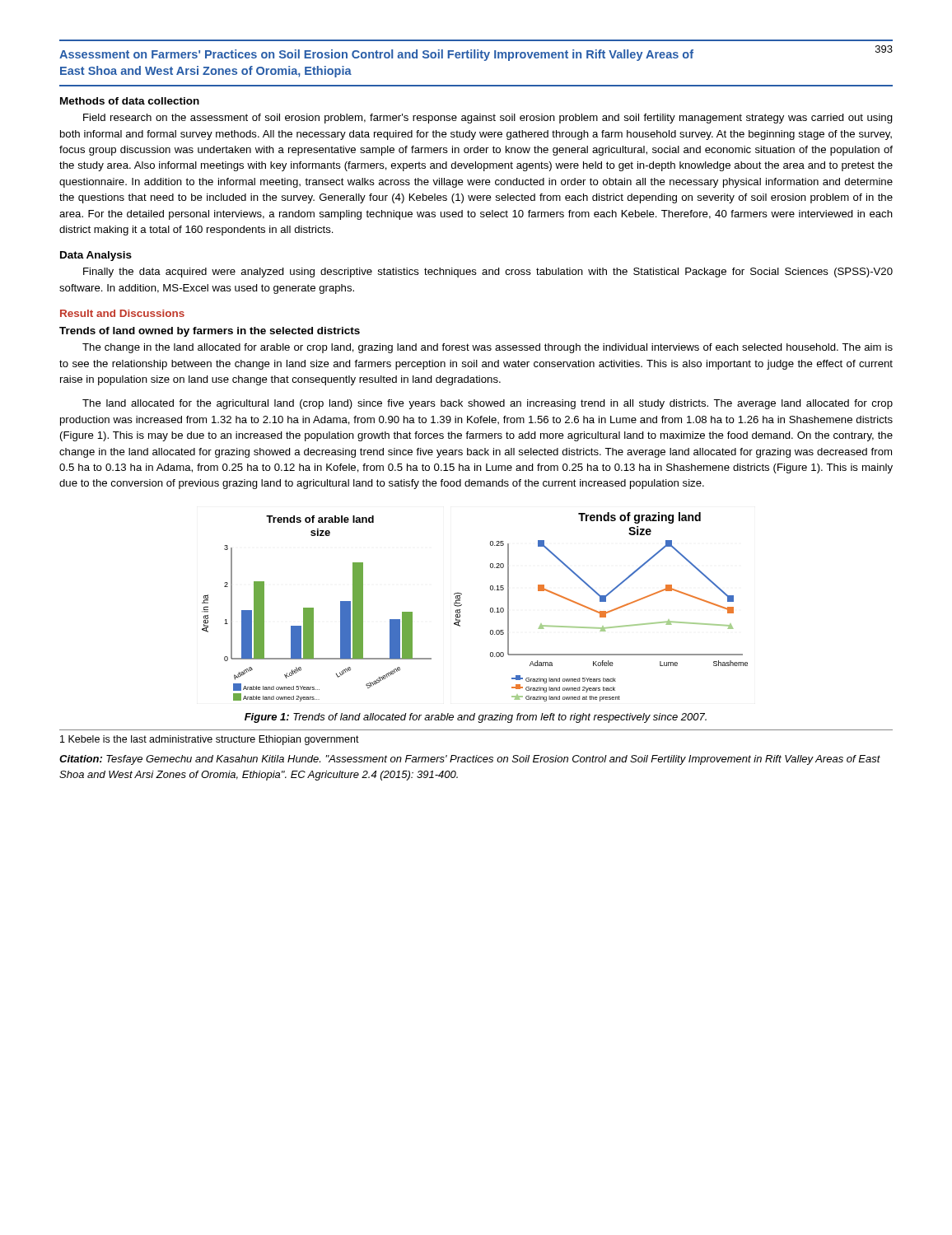Select the block starting "Result and Discussions"
The image size is (952, 1235).
[x=122, y=313]
